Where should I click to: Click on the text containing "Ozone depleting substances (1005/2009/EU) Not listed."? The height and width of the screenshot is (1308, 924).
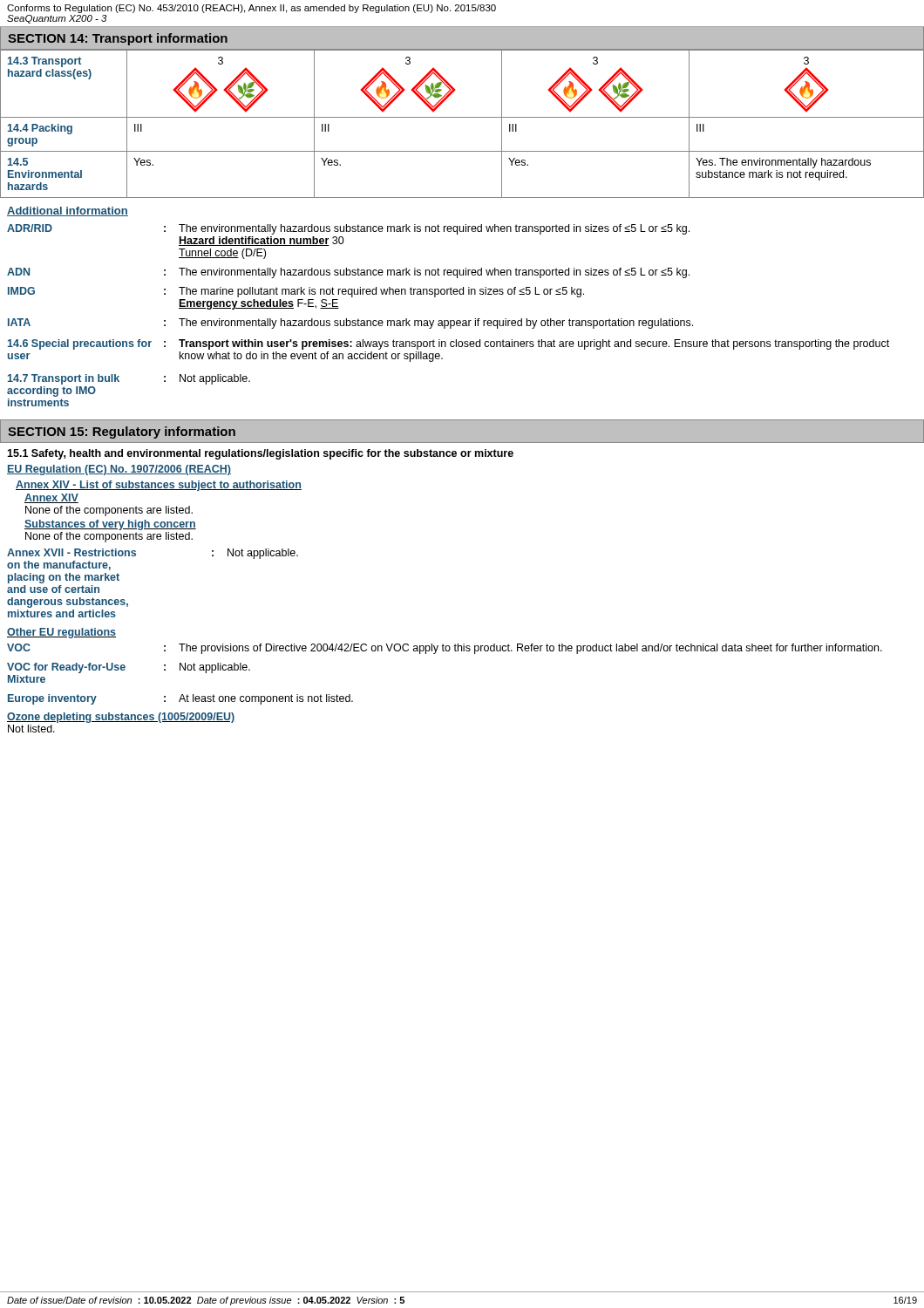tap(121, 723)
